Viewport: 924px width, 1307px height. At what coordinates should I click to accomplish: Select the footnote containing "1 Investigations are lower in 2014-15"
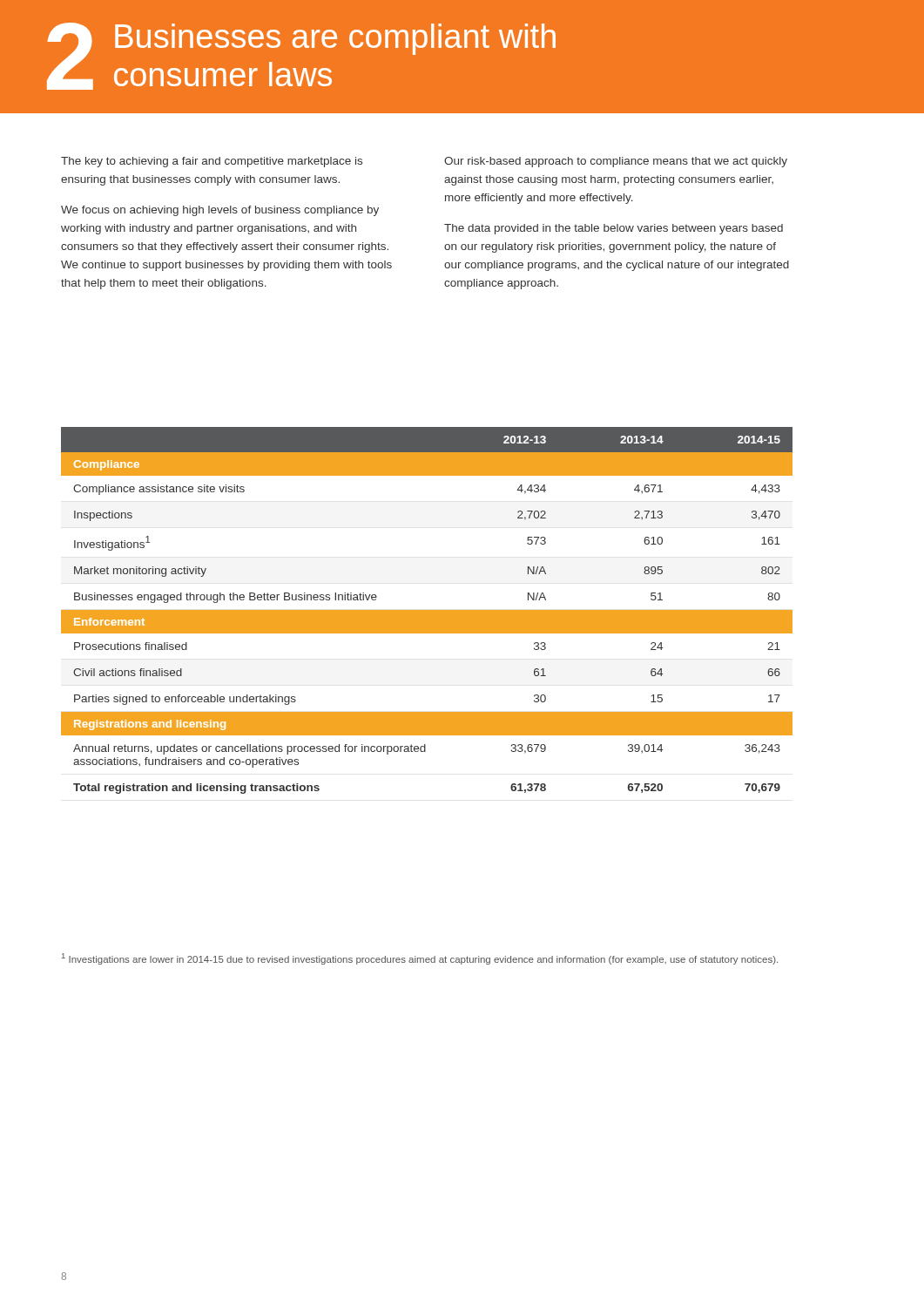(x=420, y=958)
